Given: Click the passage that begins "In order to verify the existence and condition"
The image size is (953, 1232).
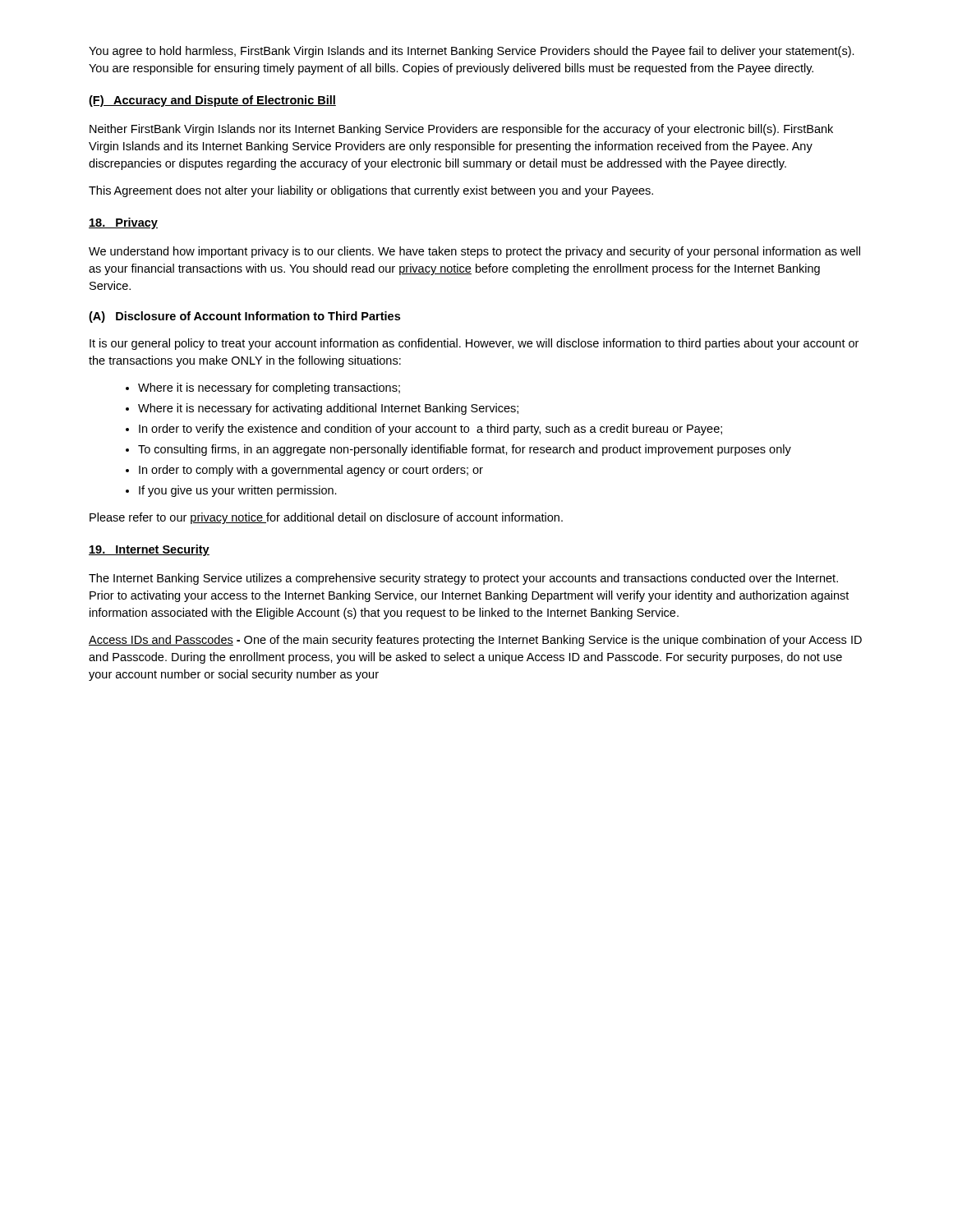Looking at the screenshot, I should [x=501, y=429].
